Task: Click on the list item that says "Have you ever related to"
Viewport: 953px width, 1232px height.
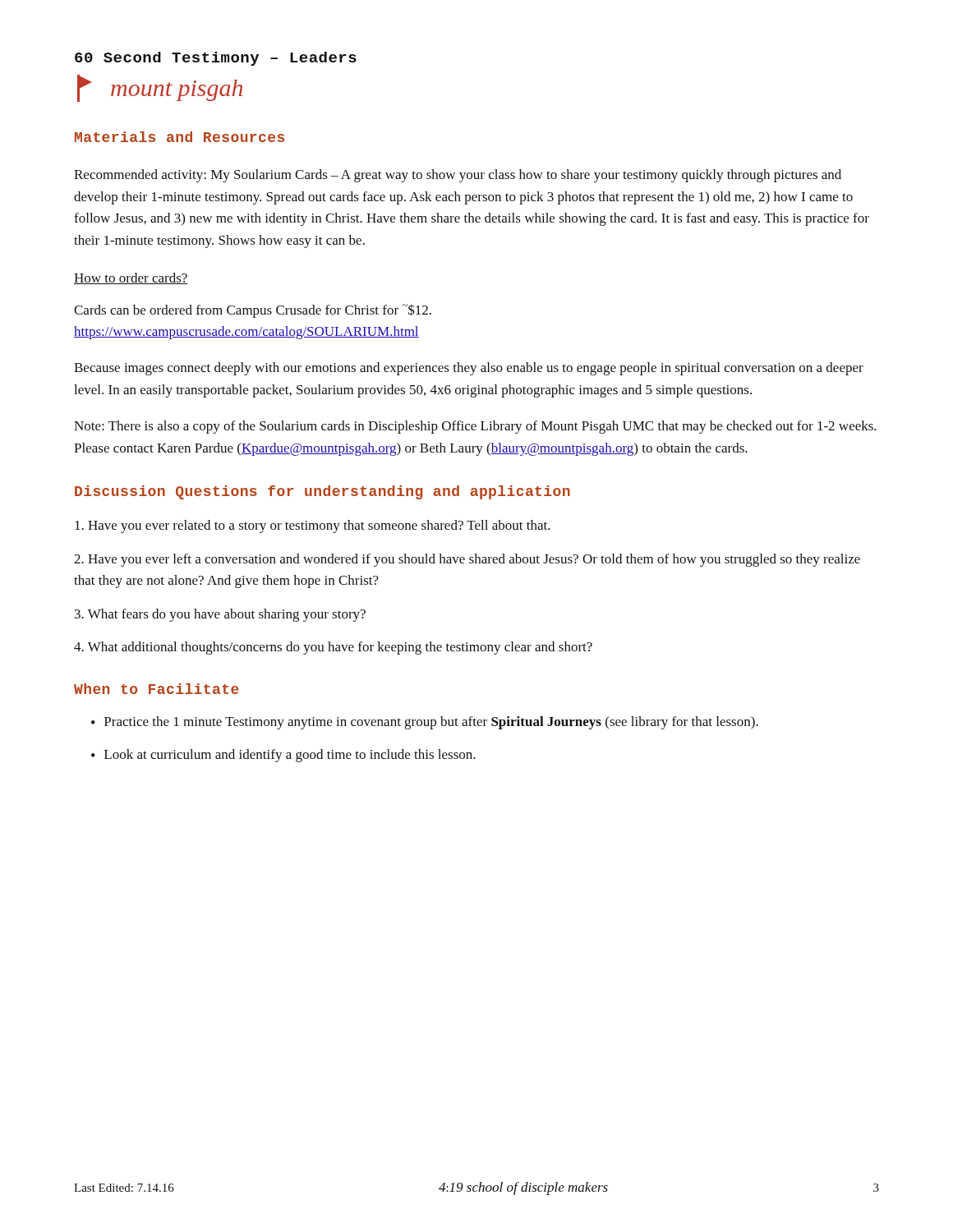Action: (x=312, y=526)
